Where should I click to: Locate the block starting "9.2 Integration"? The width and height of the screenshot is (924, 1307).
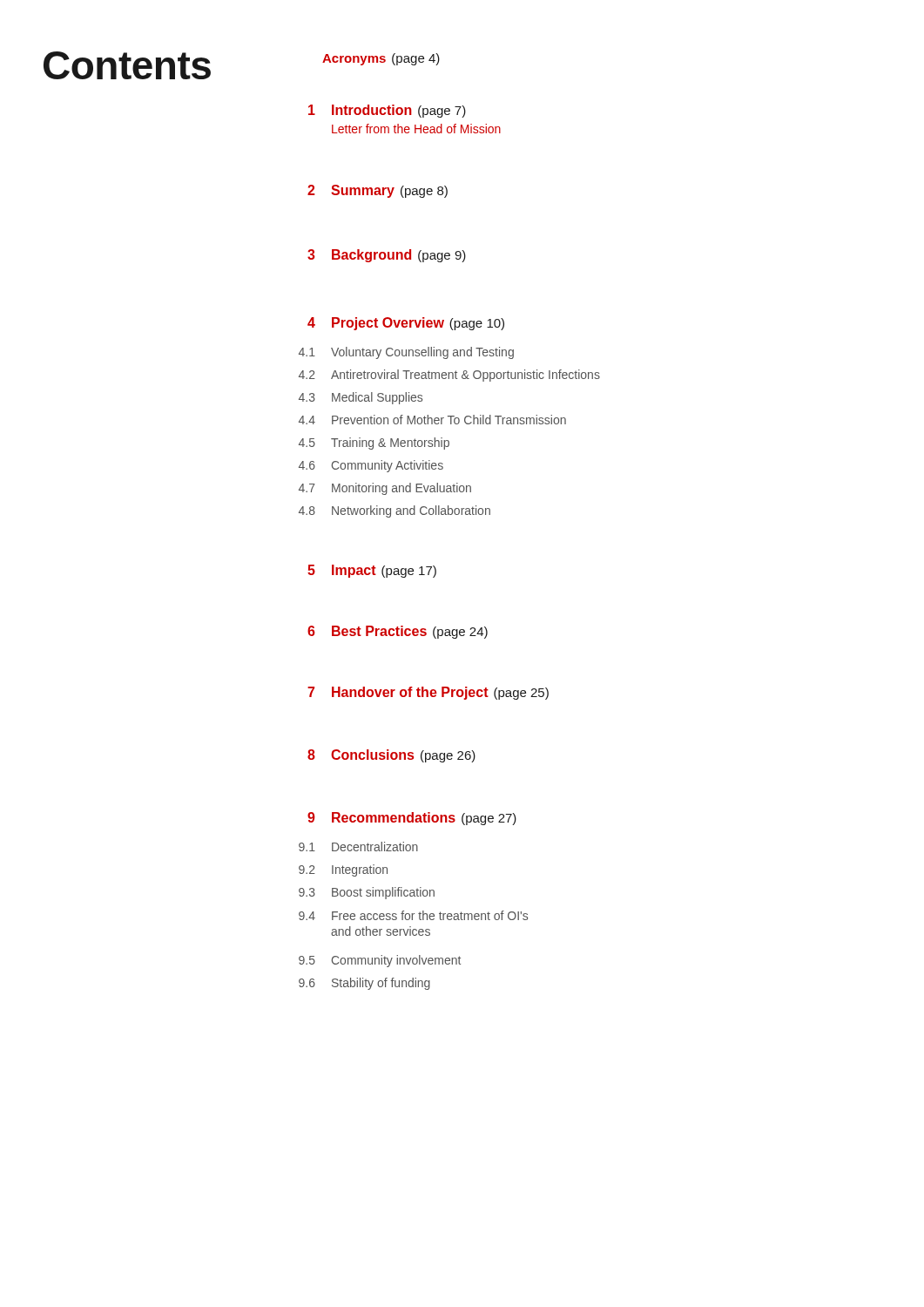click(329, 870)
